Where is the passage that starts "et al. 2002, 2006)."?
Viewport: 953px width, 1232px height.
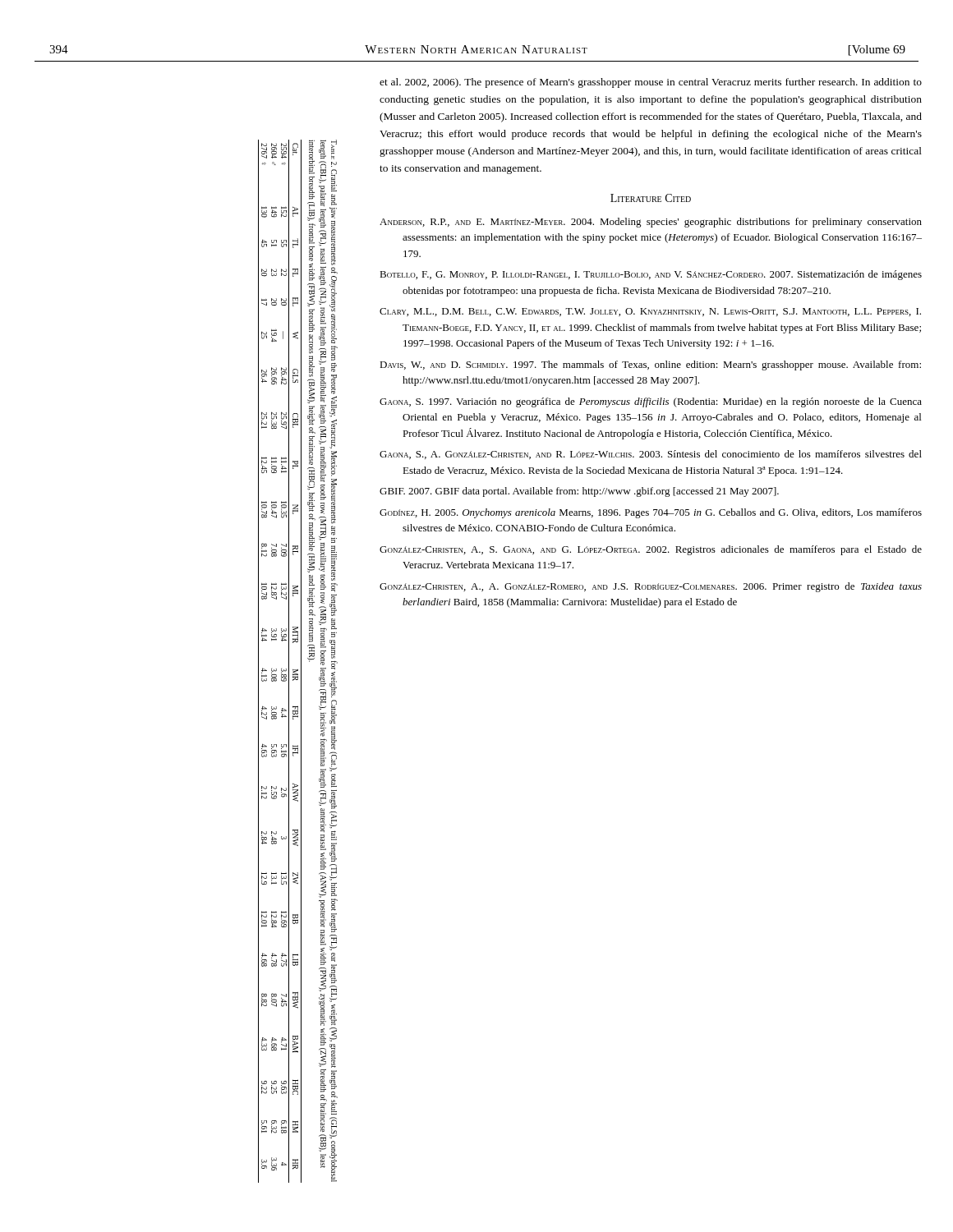pyautogui.click(x=651, y=125)
